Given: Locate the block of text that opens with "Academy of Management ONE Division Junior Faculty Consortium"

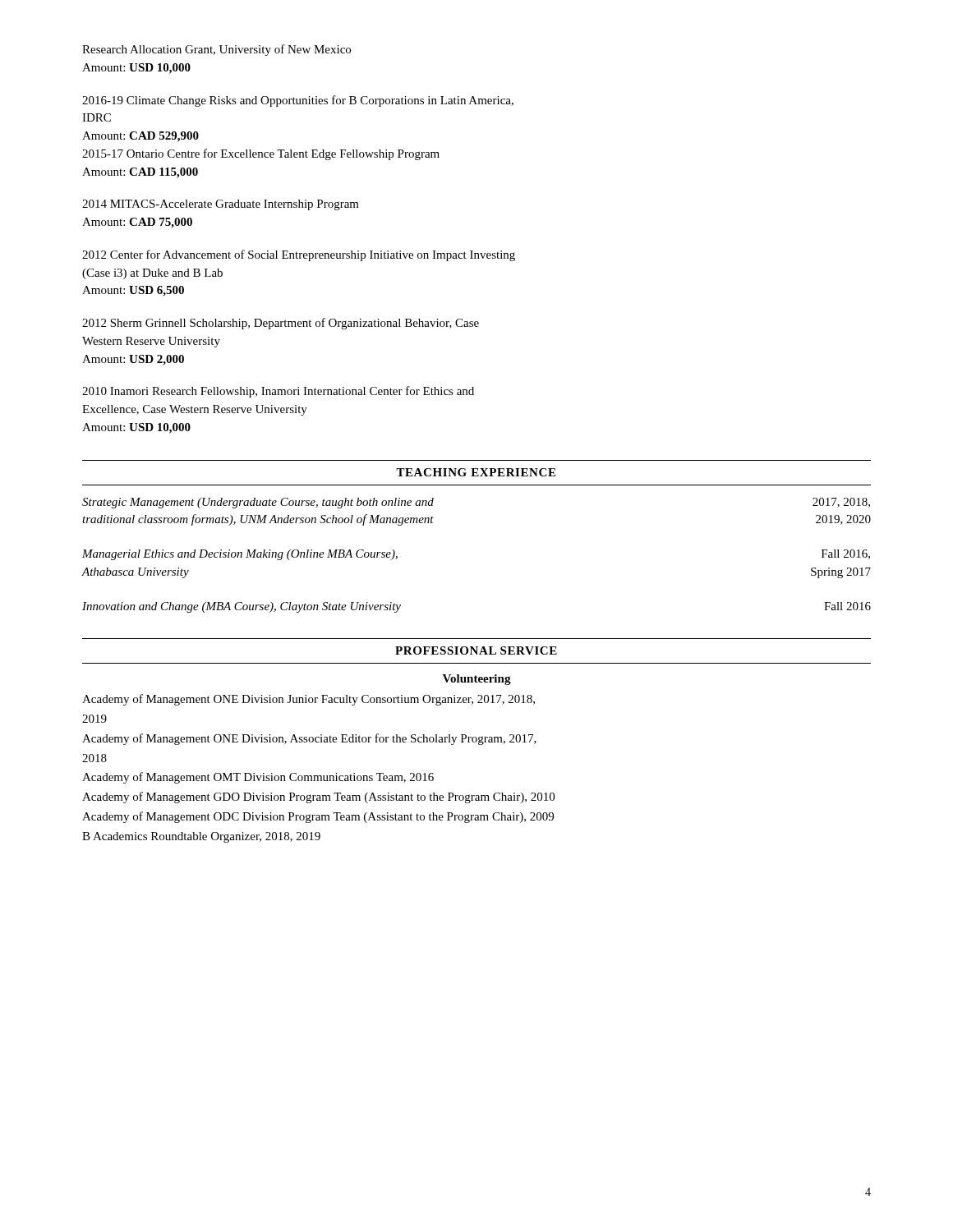Looking at the screenshot, I should point(308,700).
